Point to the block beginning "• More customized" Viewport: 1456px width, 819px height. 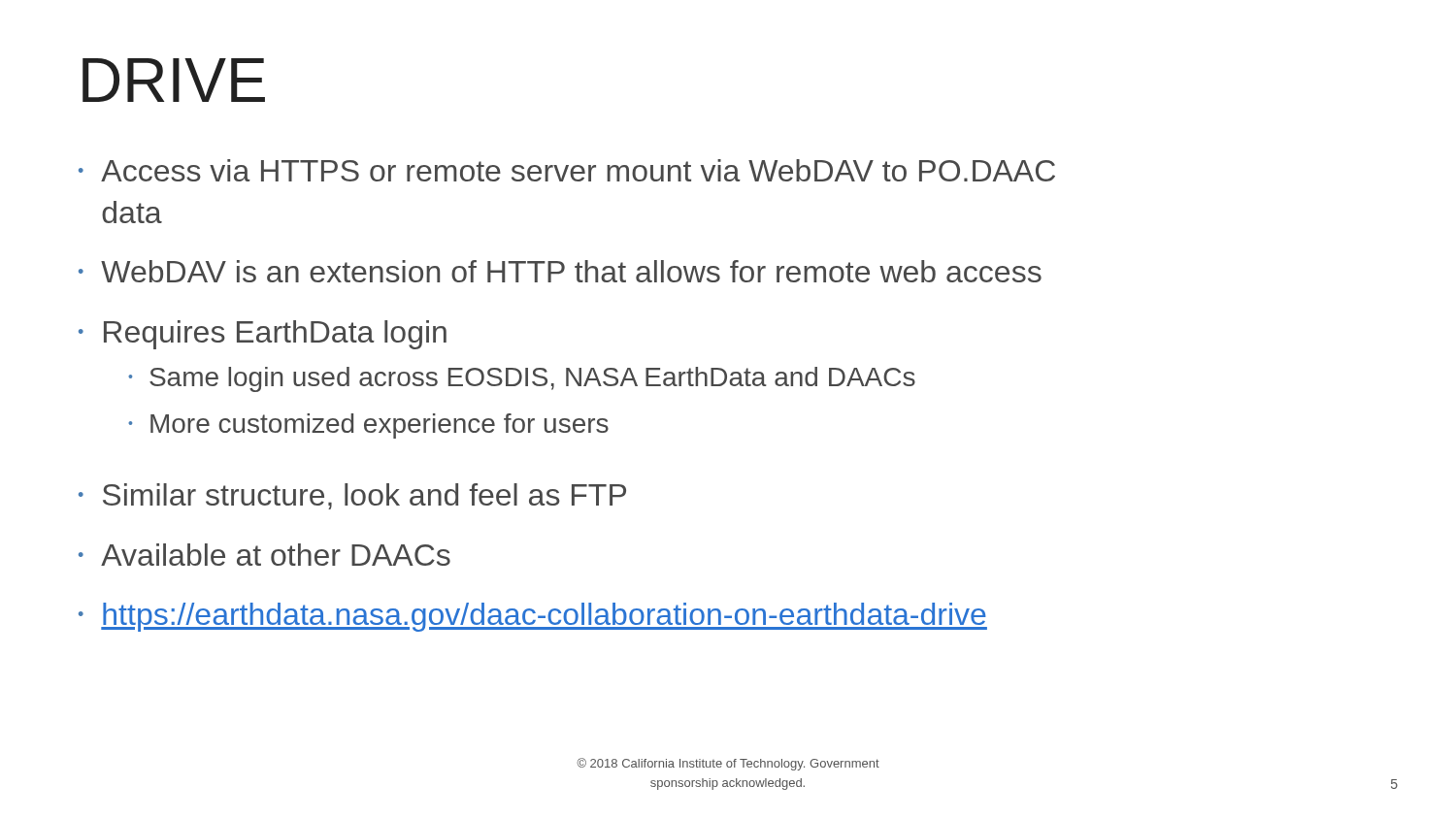coord(369,424)
